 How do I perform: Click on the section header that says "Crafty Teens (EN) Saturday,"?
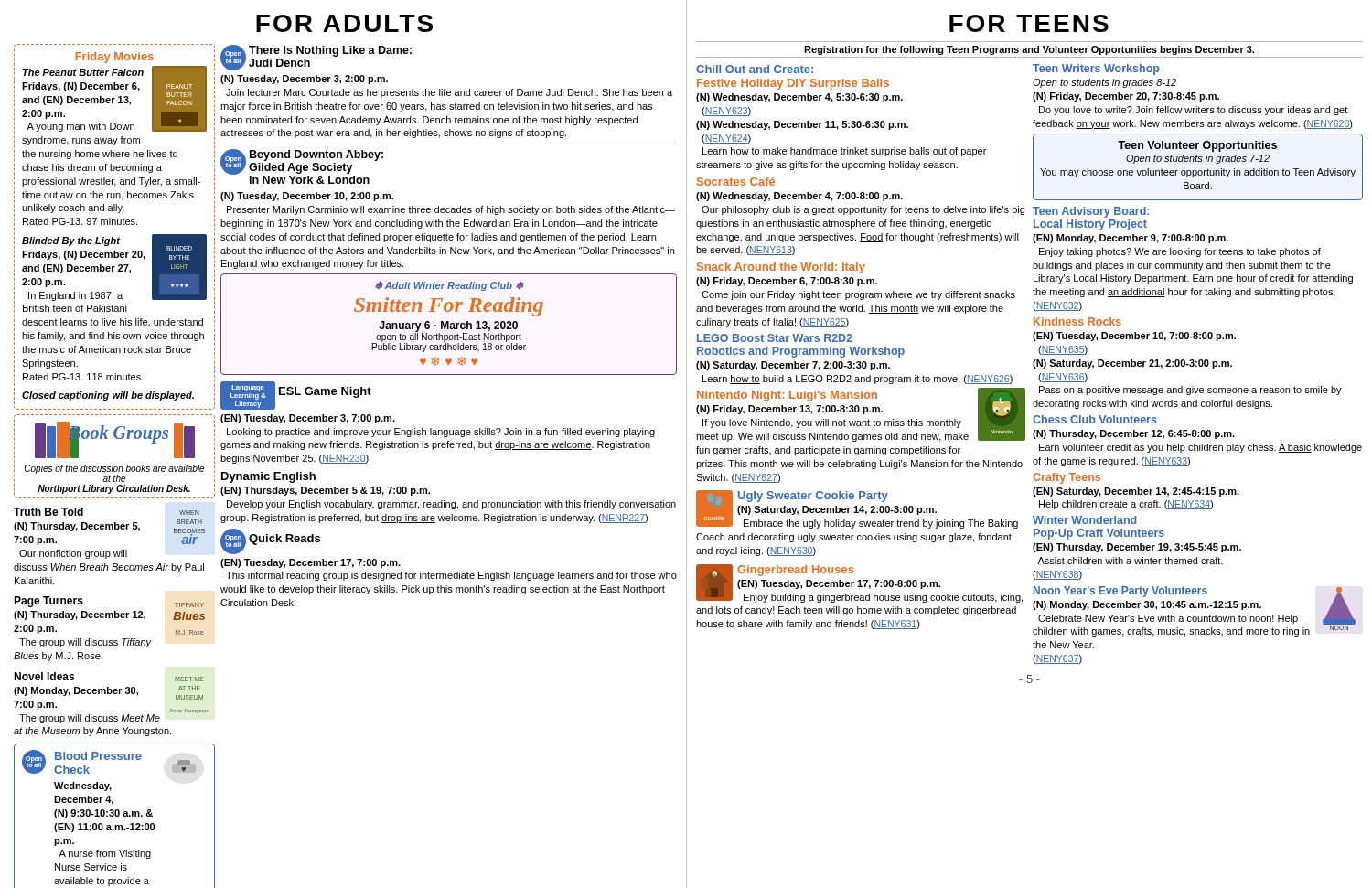(1198, 491)
